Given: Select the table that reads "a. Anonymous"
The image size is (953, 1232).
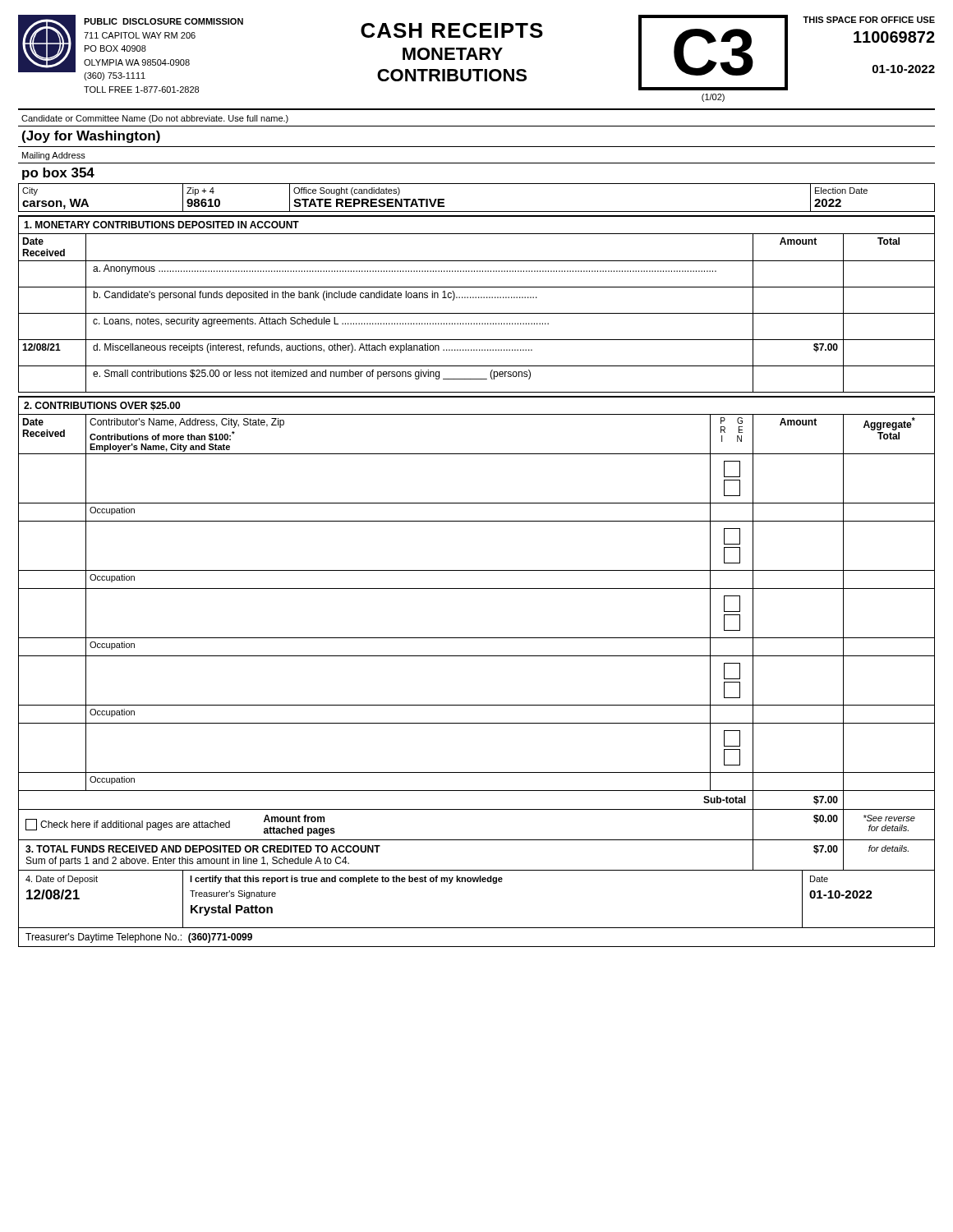Looking at the screenshot, I should coord(476,274).
